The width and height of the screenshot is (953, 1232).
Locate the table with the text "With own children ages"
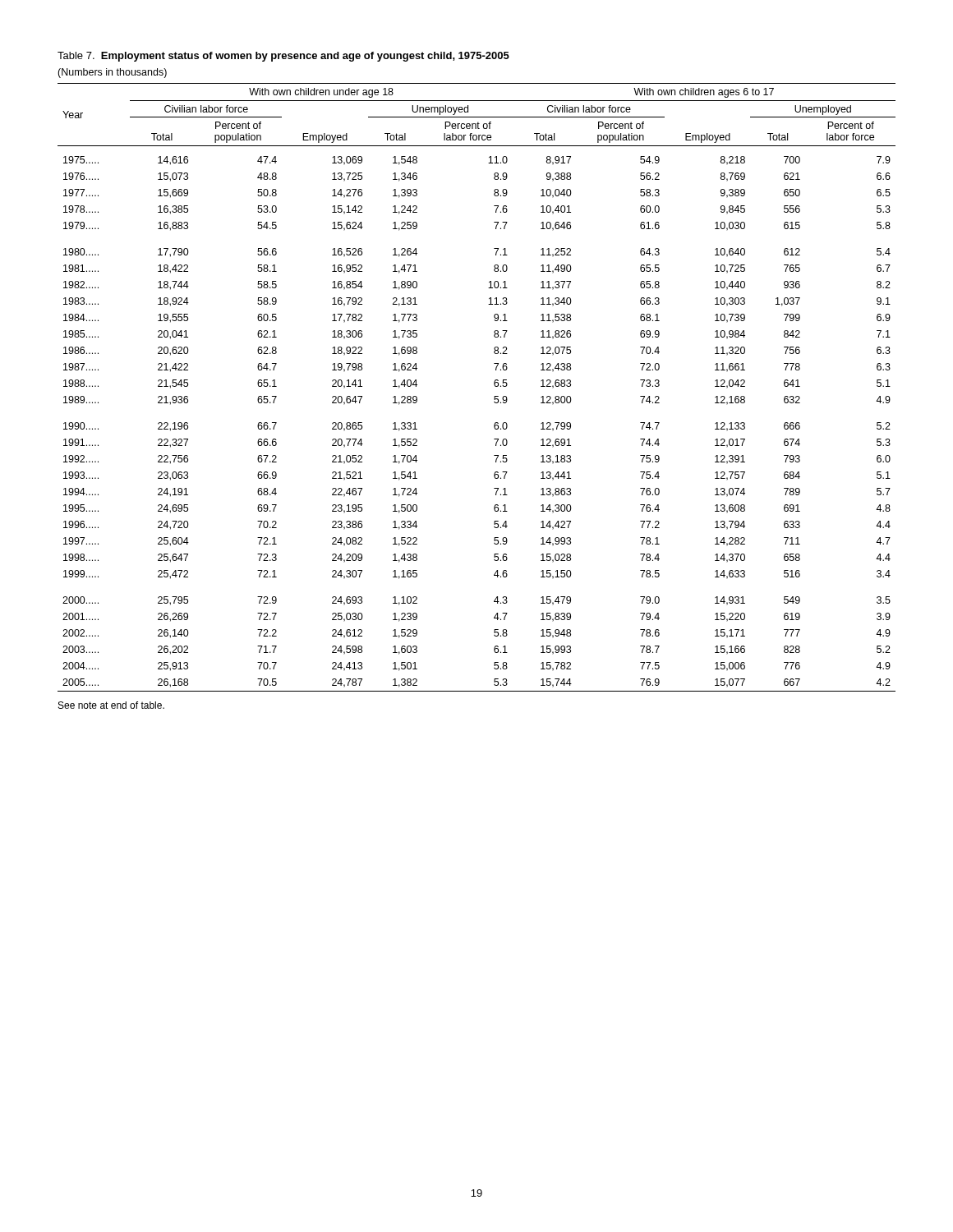pyautogui.click(x=476, y=387)
